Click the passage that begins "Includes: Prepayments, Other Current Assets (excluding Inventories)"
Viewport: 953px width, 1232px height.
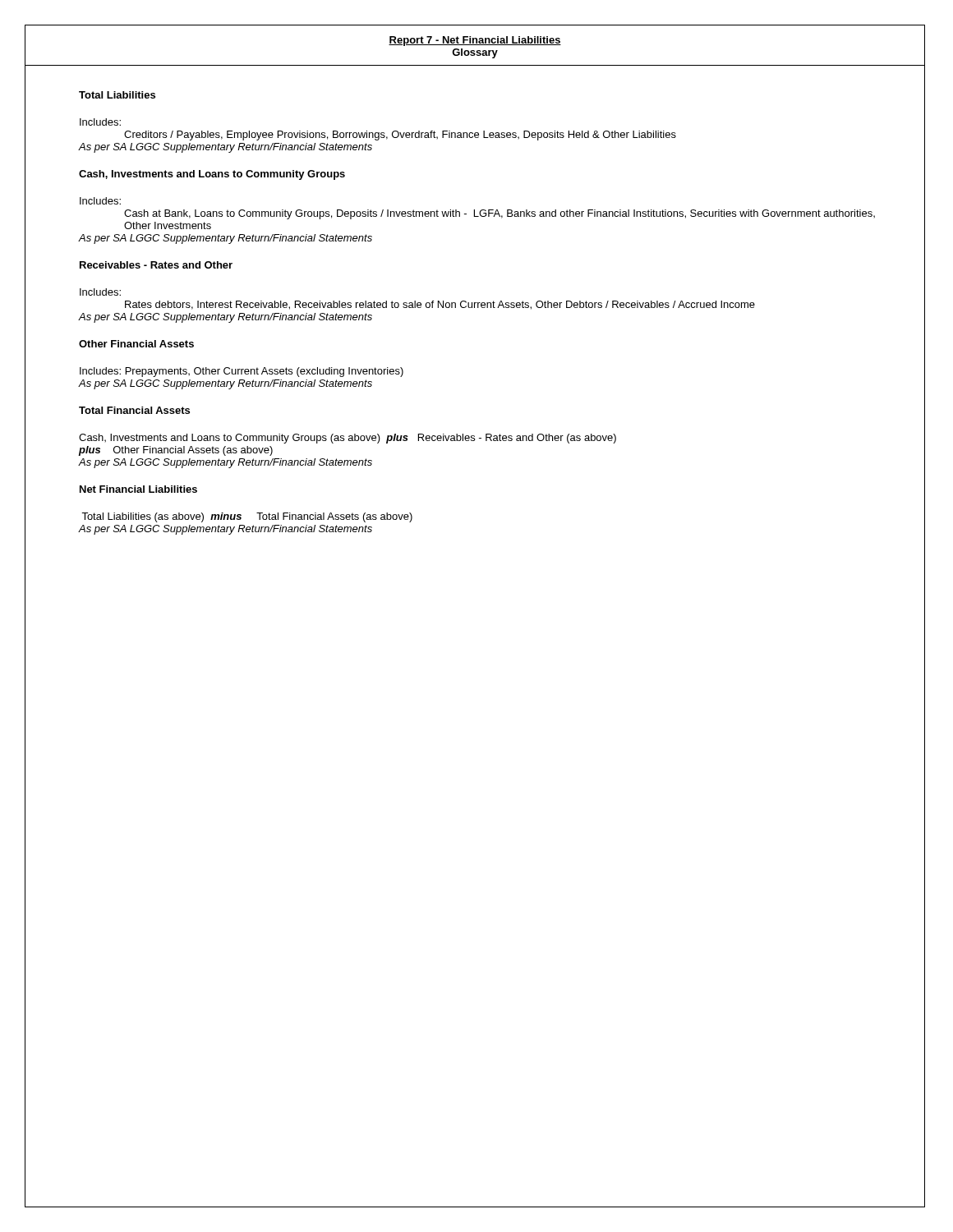[241, 377]
